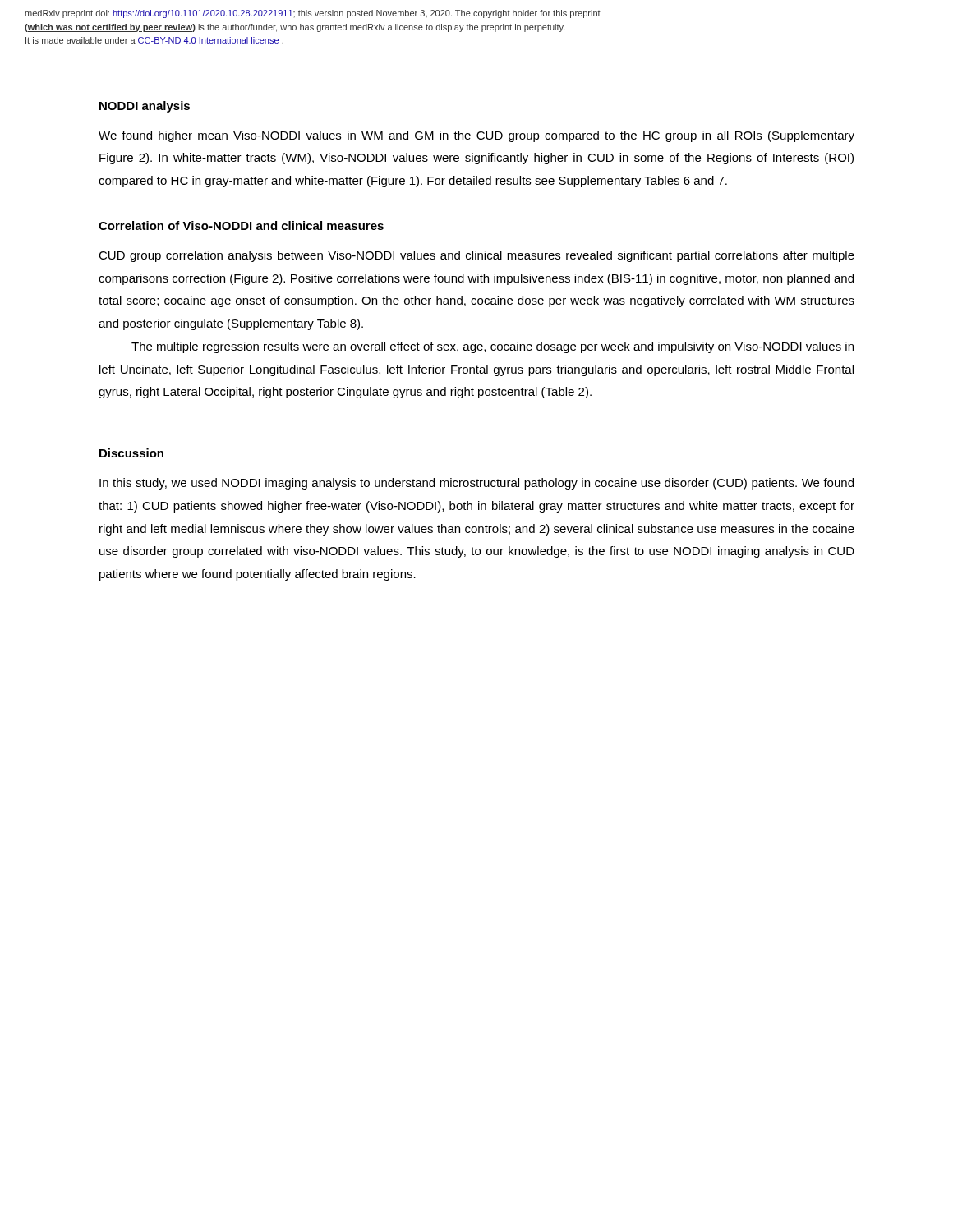
Task: Locate the text block that says "We found higher mean"
Action: pyautogui.click(x=476, y=158)
